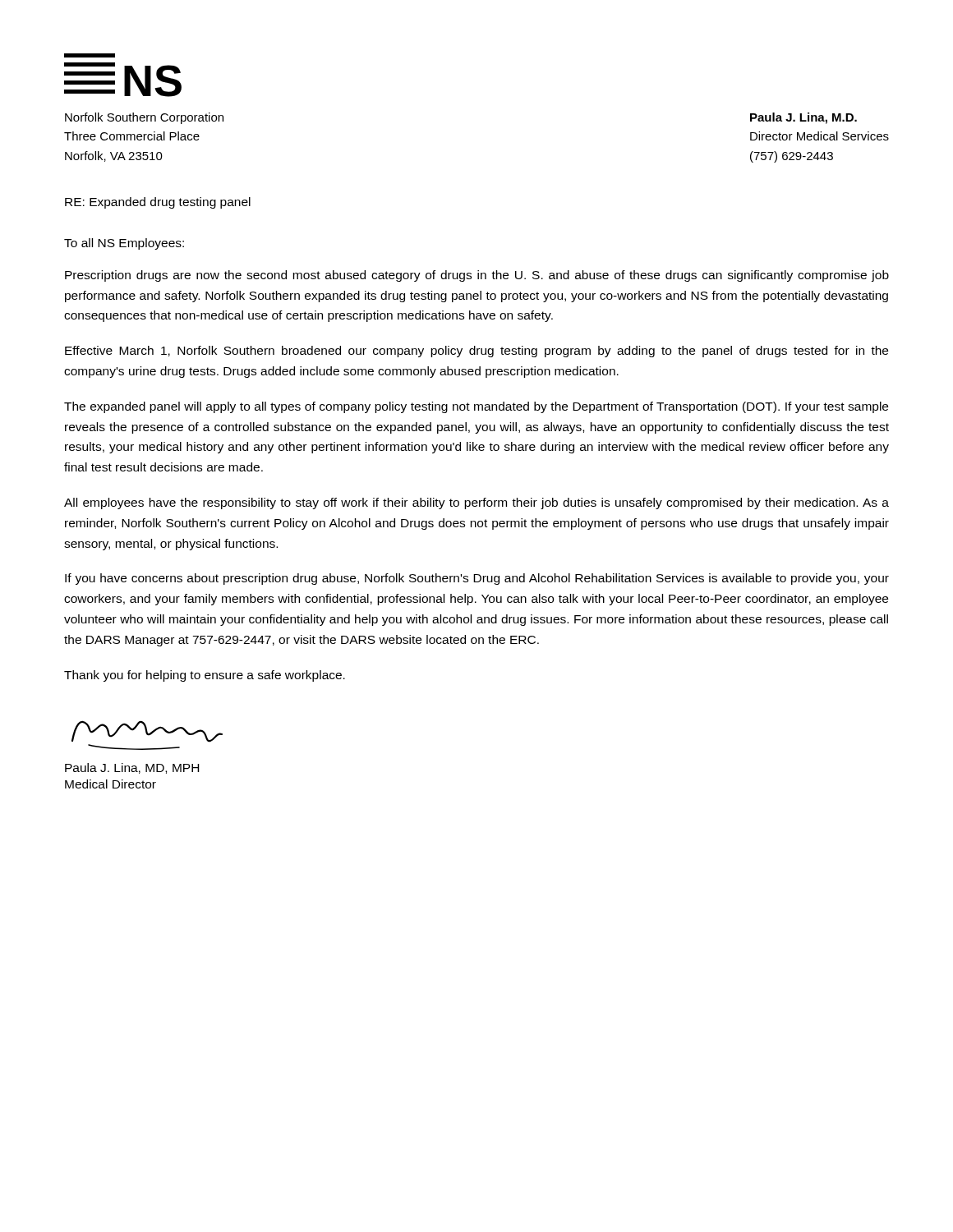
Task: Click the passage that begins "The expanded panel will apply to"
Action: (476, 436)
